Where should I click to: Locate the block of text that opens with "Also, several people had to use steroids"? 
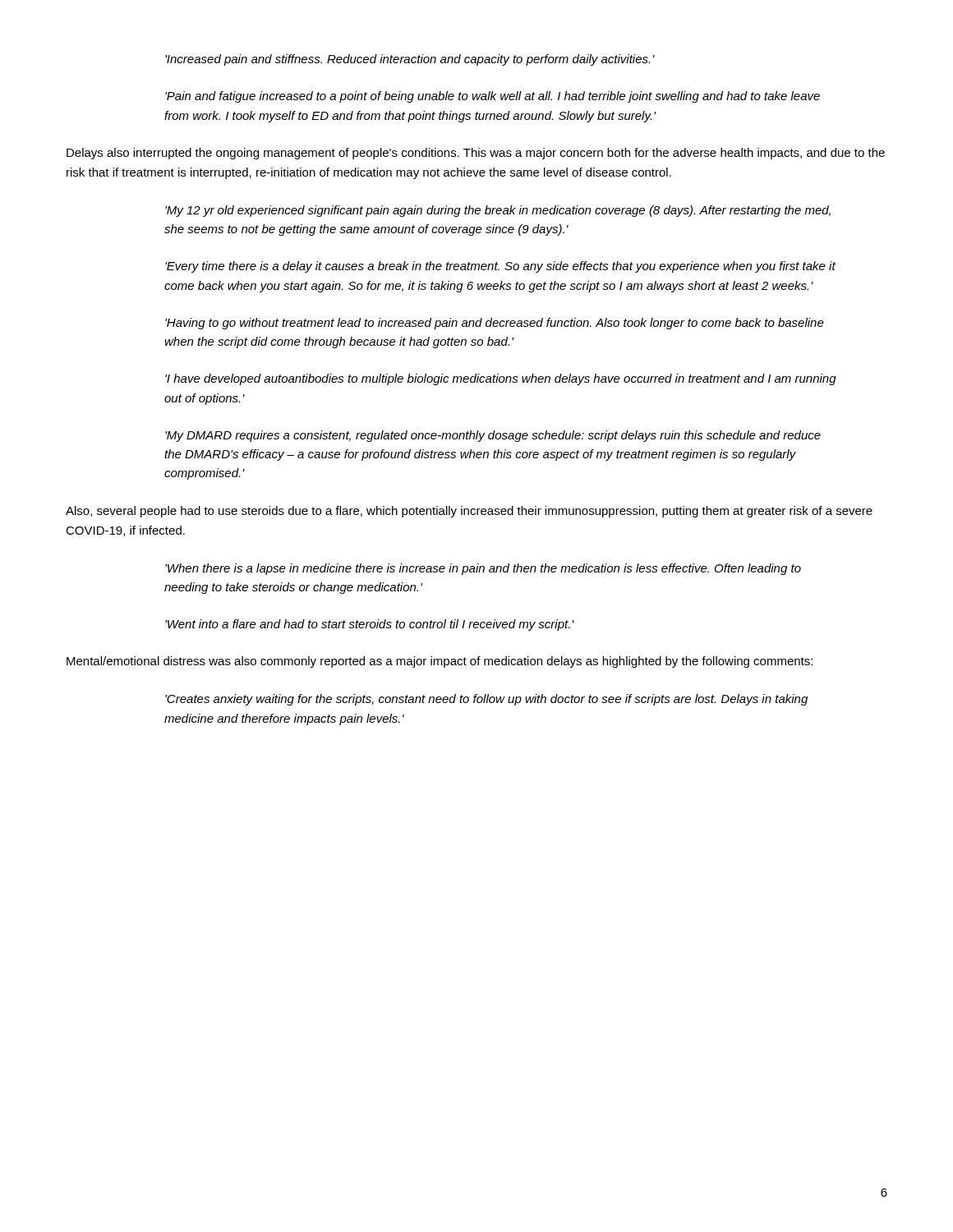(469, 520)
